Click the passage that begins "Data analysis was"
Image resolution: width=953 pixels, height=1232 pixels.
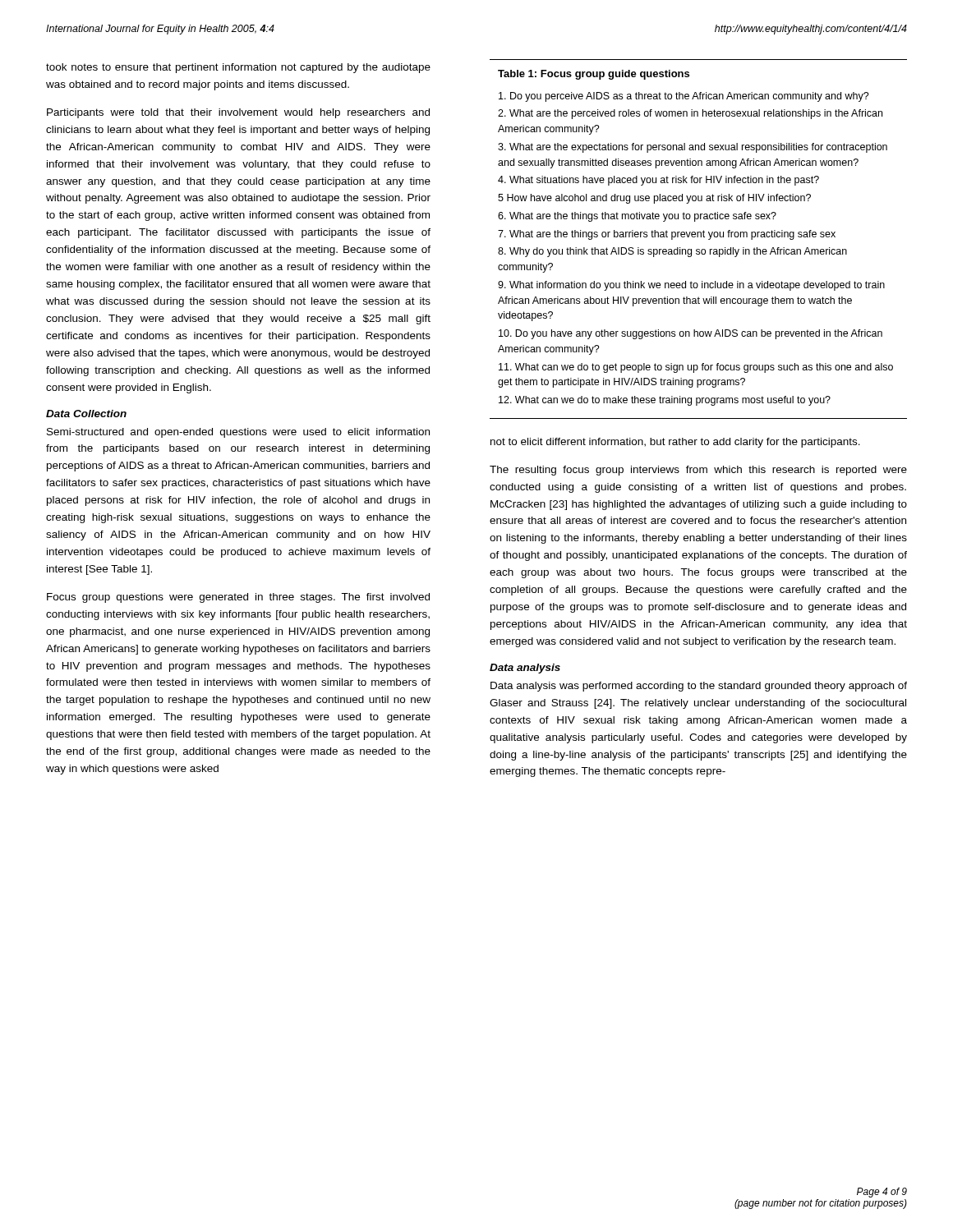[698, 728]
